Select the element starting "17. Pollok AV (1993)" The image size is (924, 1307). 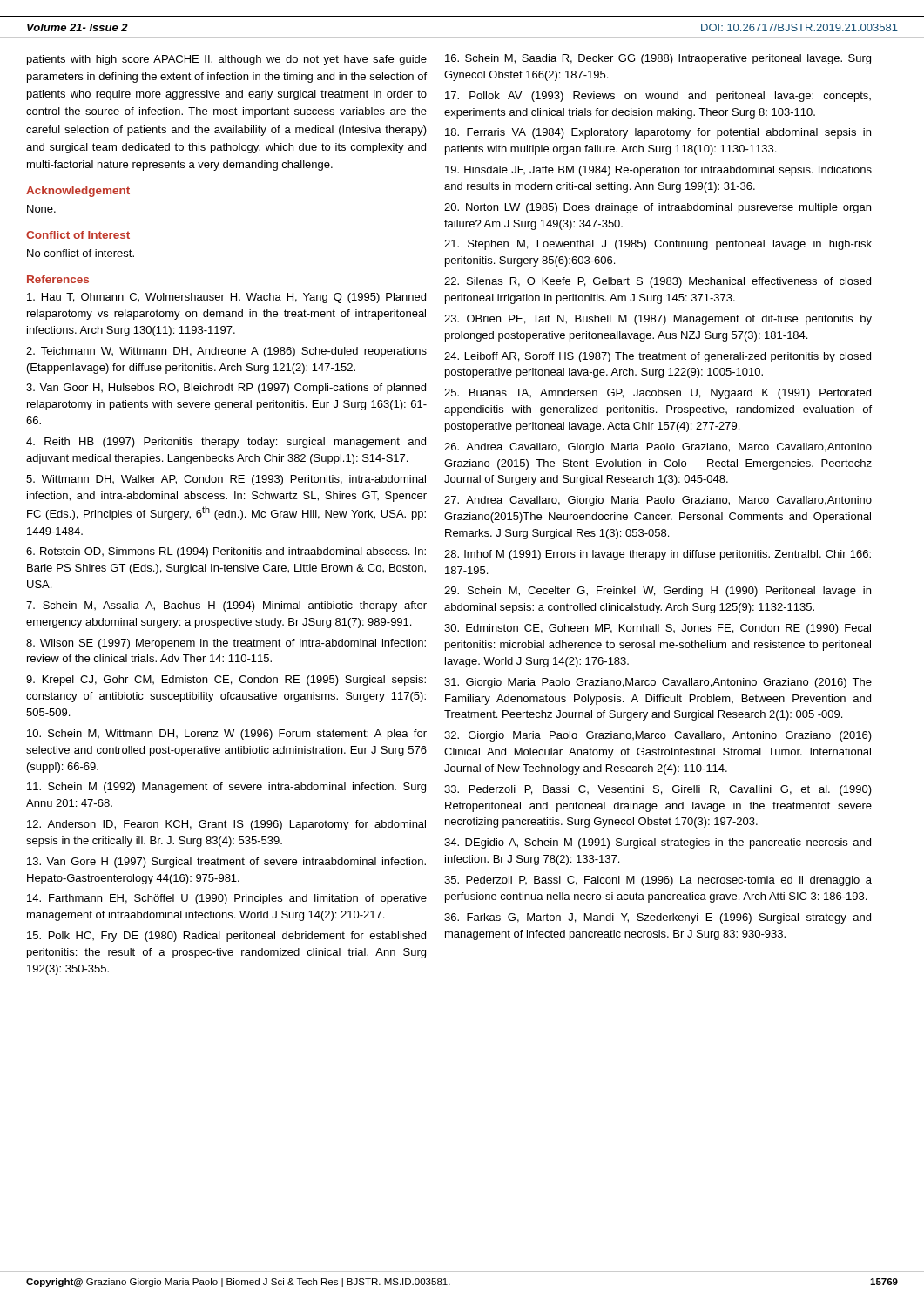click(x=658, y=103)
